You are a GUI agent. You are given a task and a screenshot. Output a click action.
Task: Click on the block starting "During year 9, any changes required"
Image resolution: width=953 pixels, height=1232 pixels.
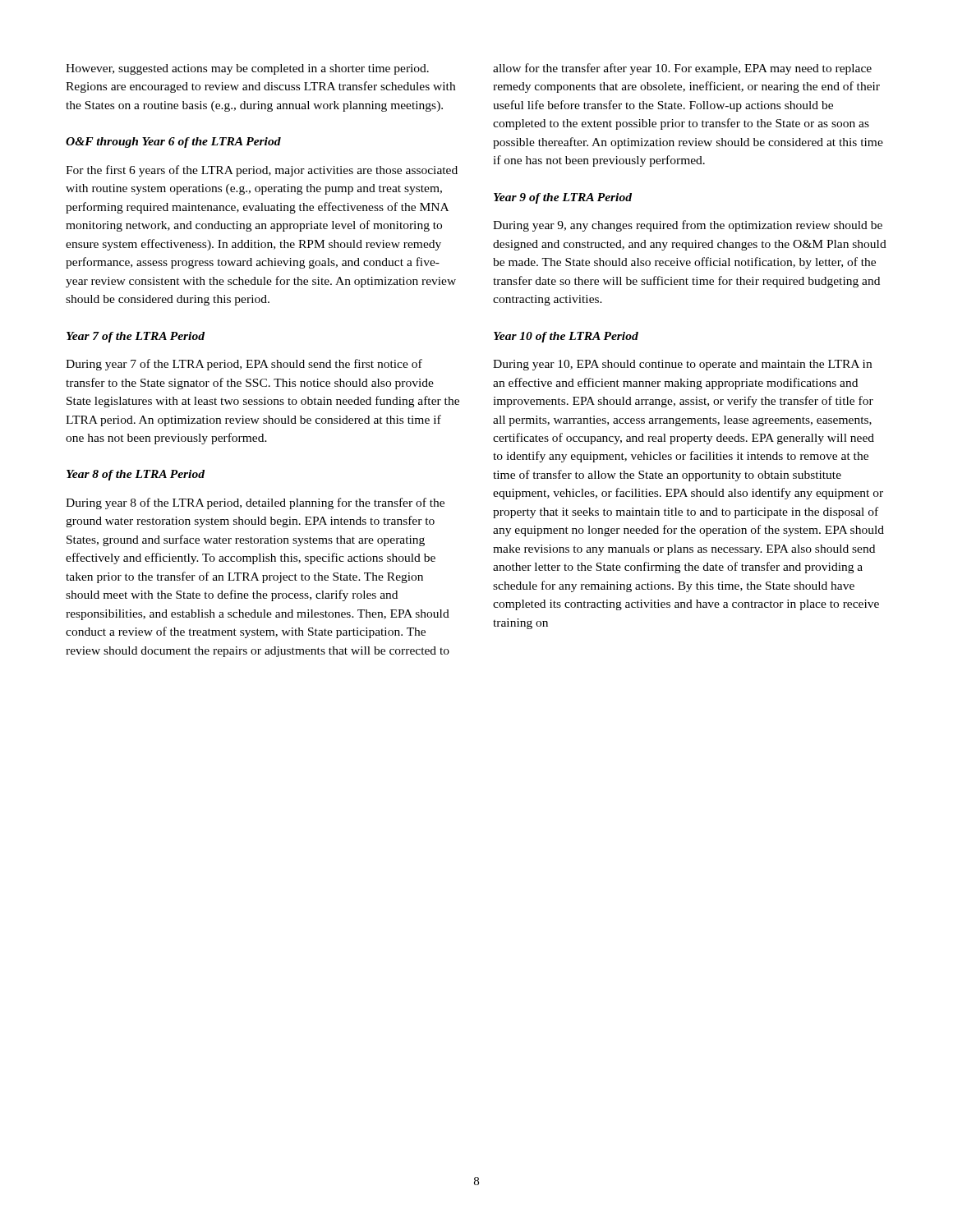(690, 262)
